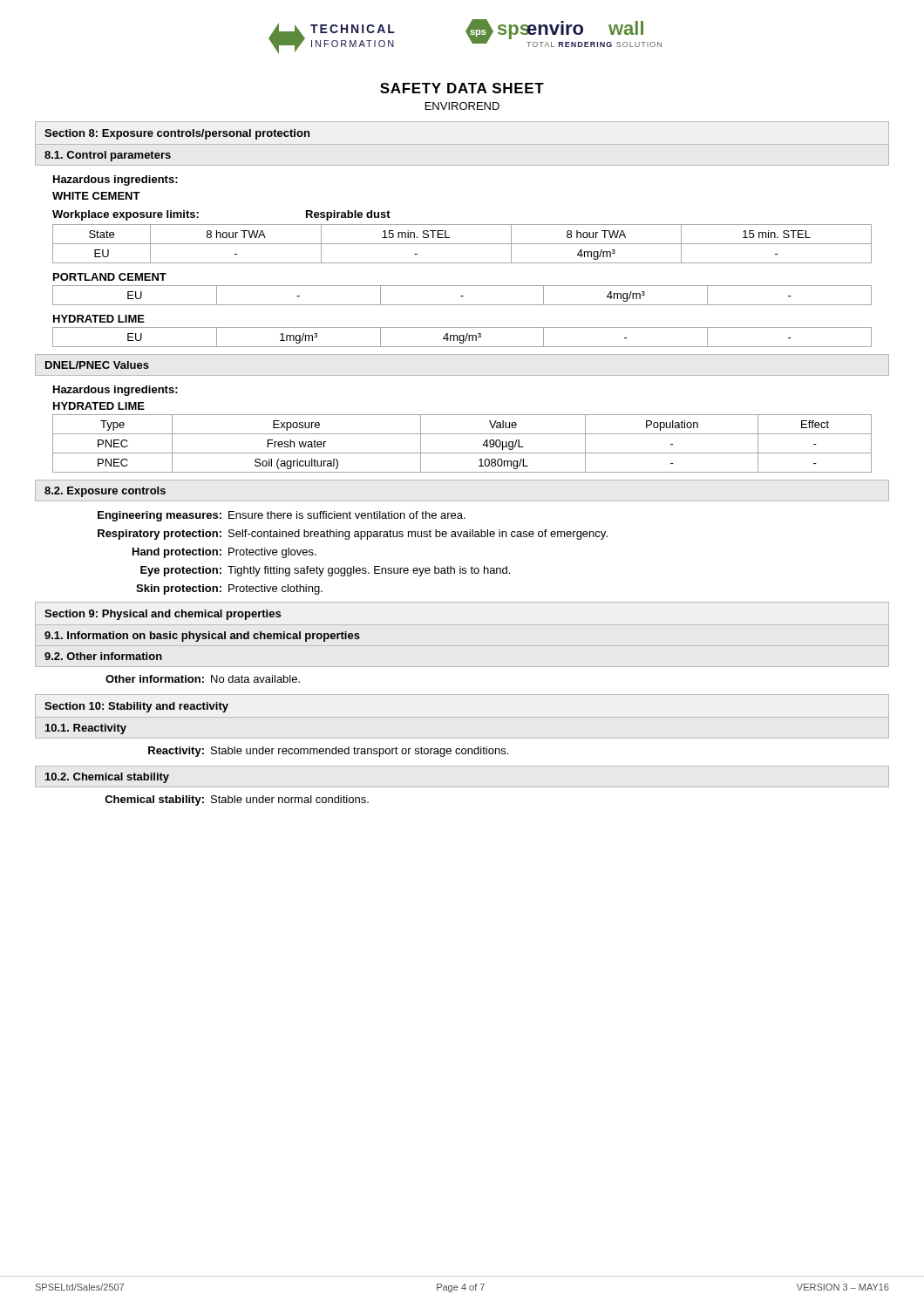Find the section header on this page that starts "Section 8: Exposure"
The width and height of the screenshot is (924, 1308).
177,133
